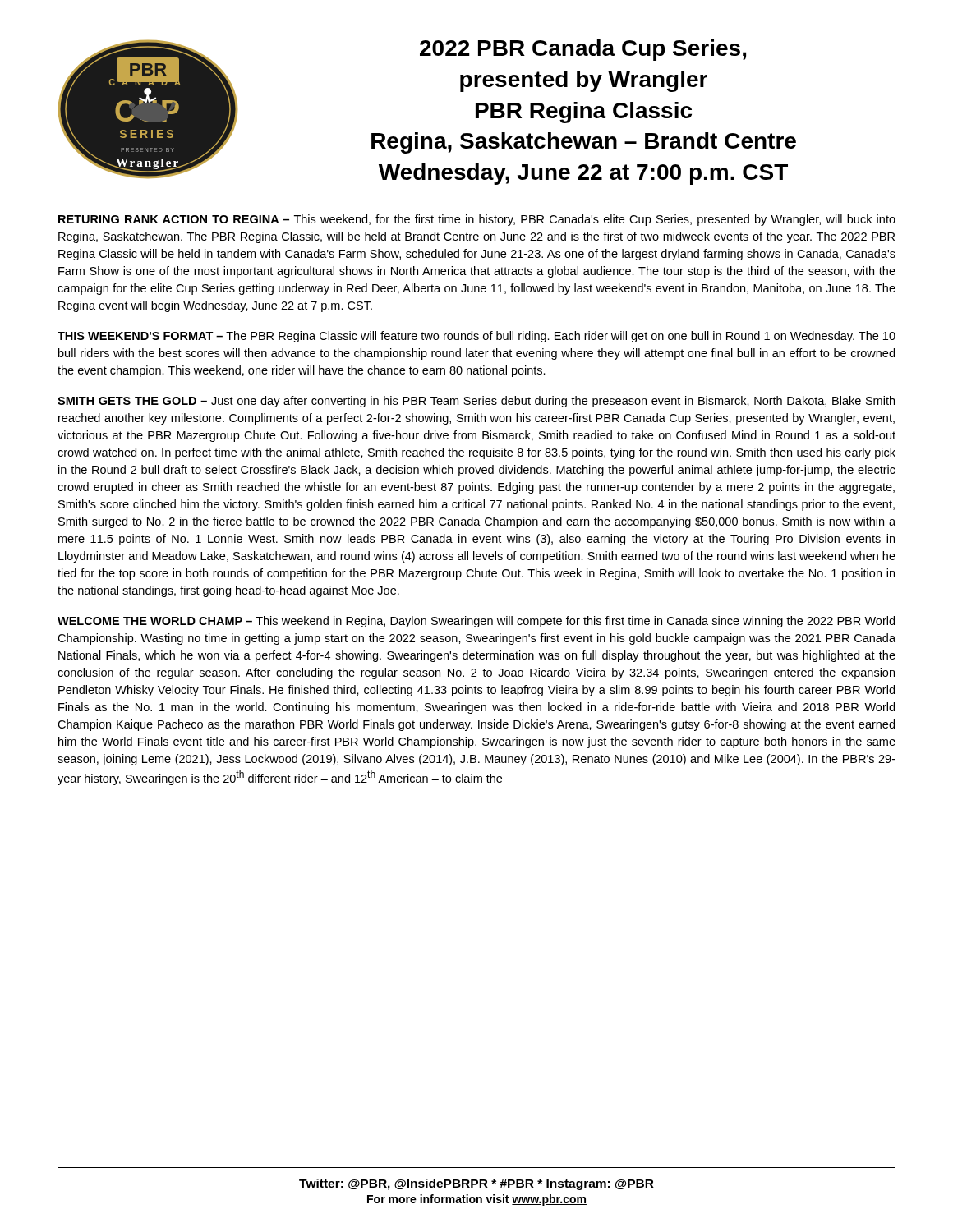This screenshot has height=1232, width=953.
Task: Find the logo
Action: coord(152,110)
